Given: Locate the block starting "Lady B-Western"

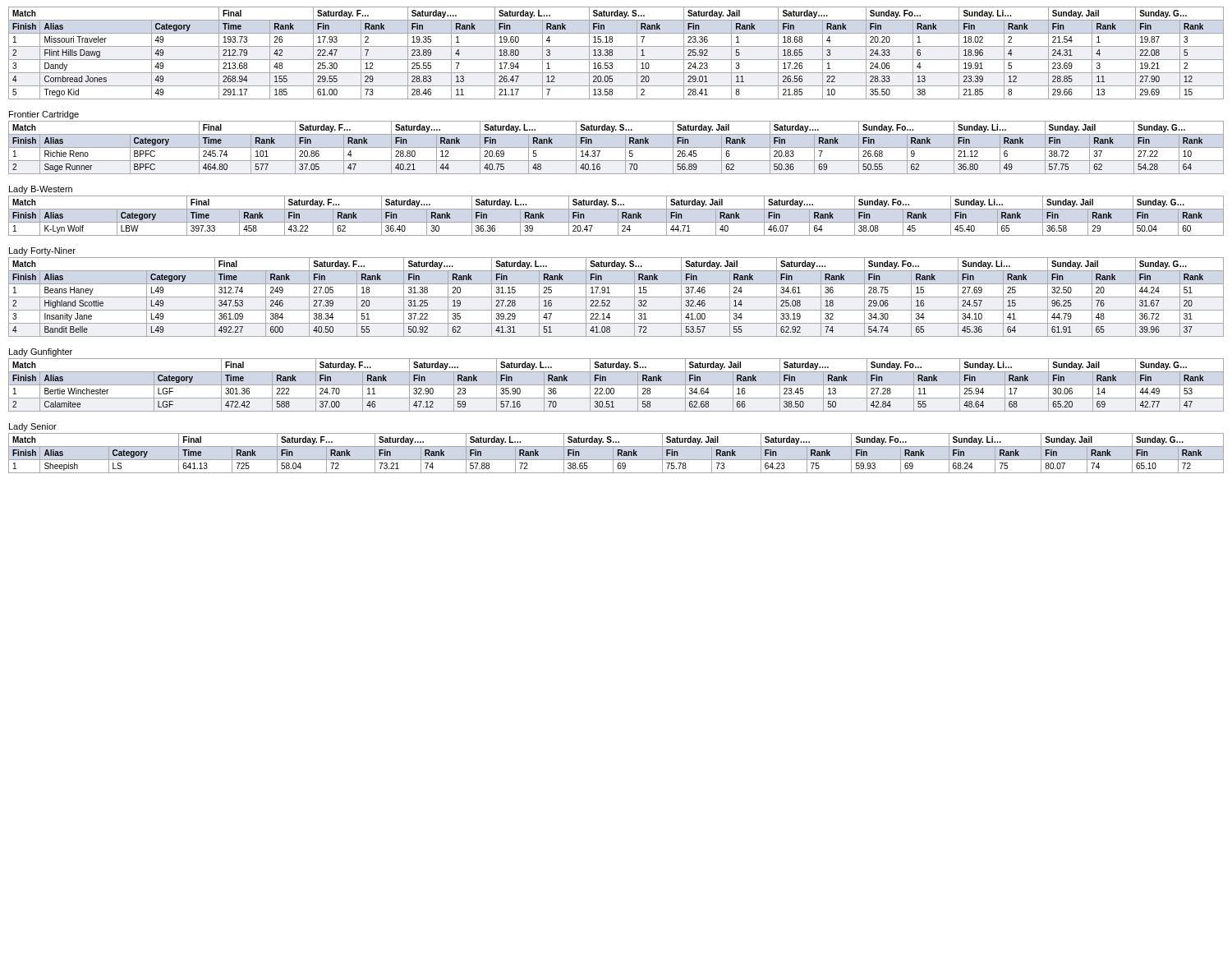Looking at the screenshot, I should pos(41,189).
